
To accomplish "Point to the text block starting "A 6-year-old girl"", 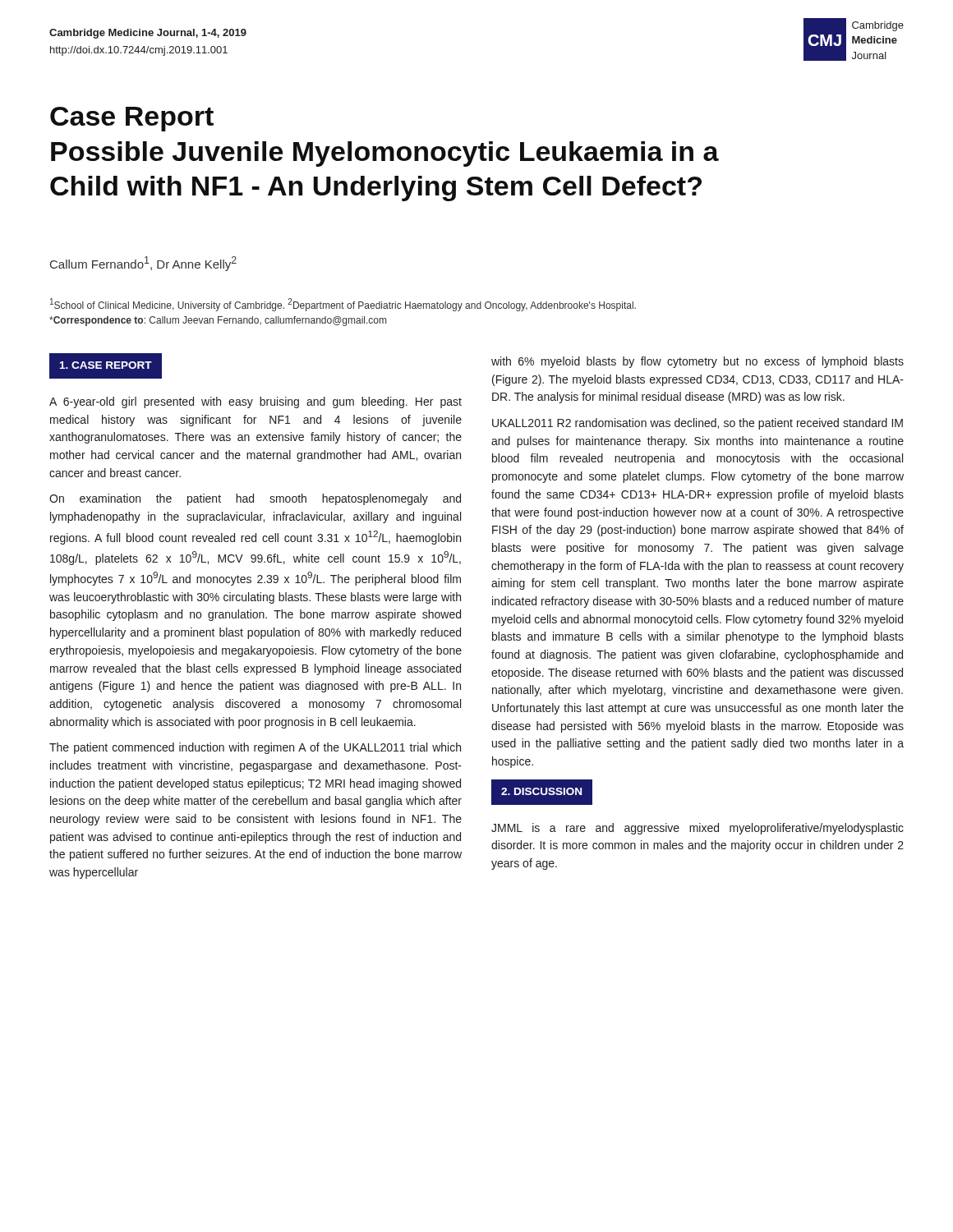I will [x=255, y=638].
